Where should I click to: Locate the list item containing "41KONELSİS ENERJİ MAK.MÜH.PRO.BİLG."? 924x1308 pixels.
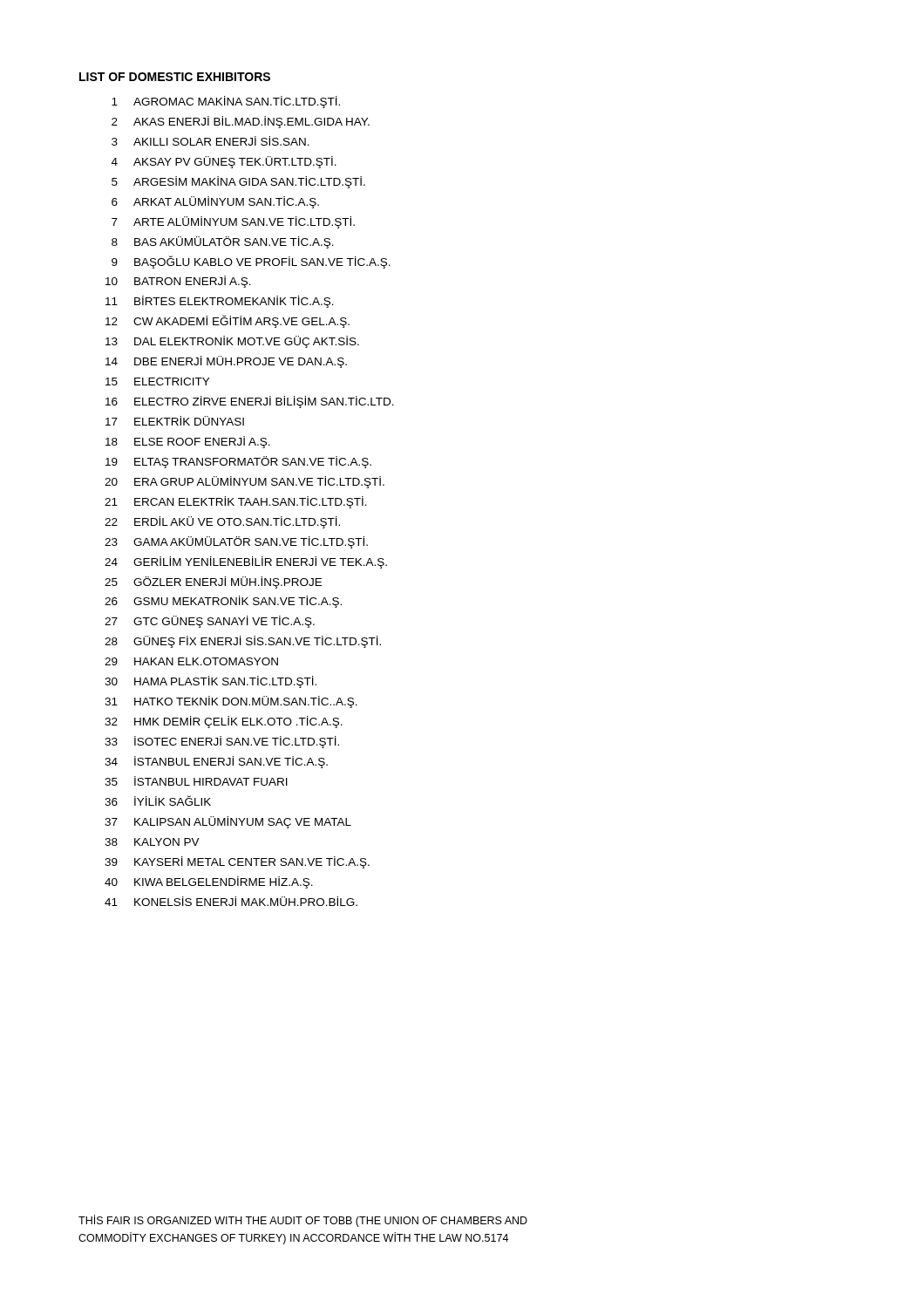(218, 902)
